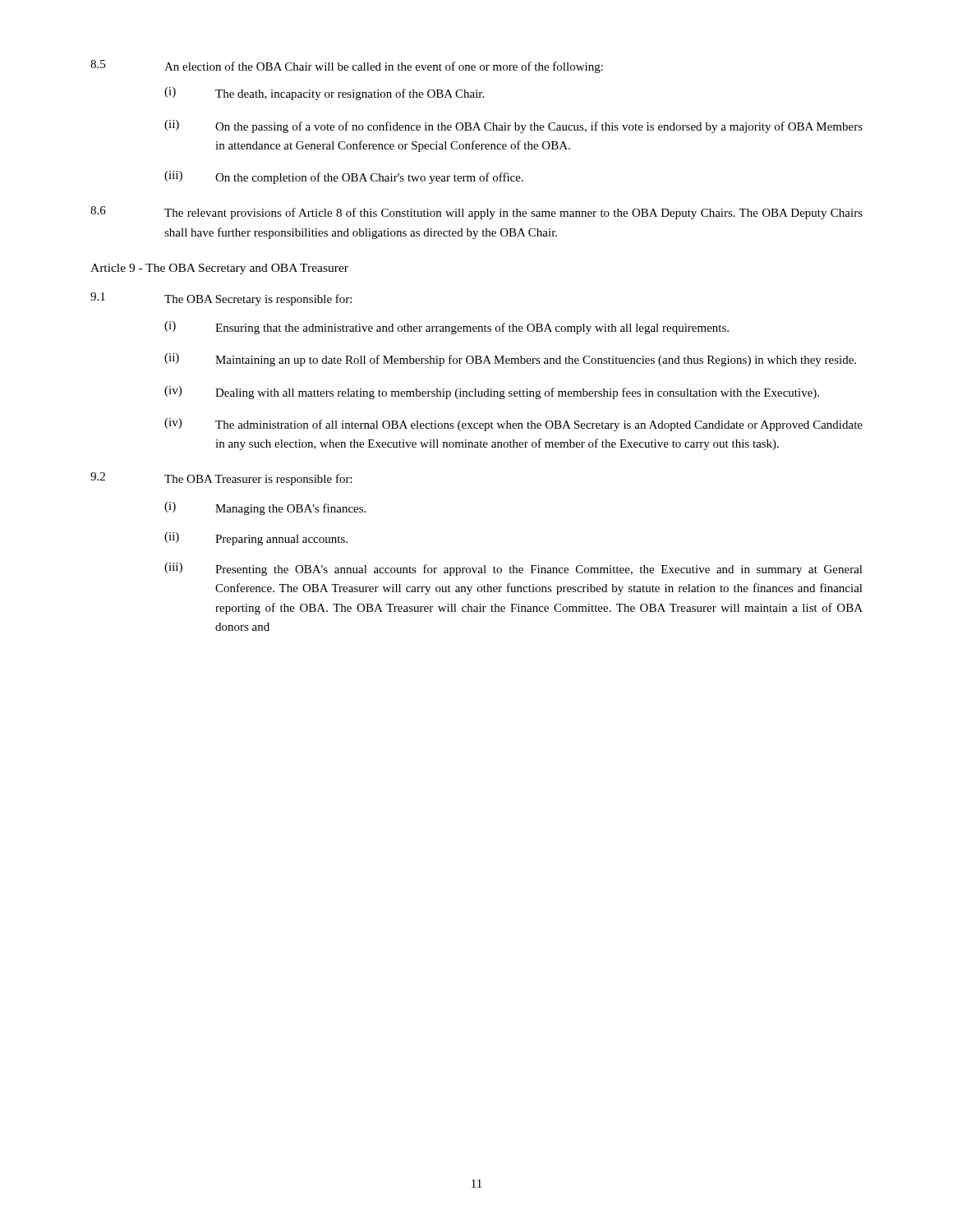Find the passage starting "(ii) On the passing of a vote"
Screen dimensions: 1232x953
513,136
